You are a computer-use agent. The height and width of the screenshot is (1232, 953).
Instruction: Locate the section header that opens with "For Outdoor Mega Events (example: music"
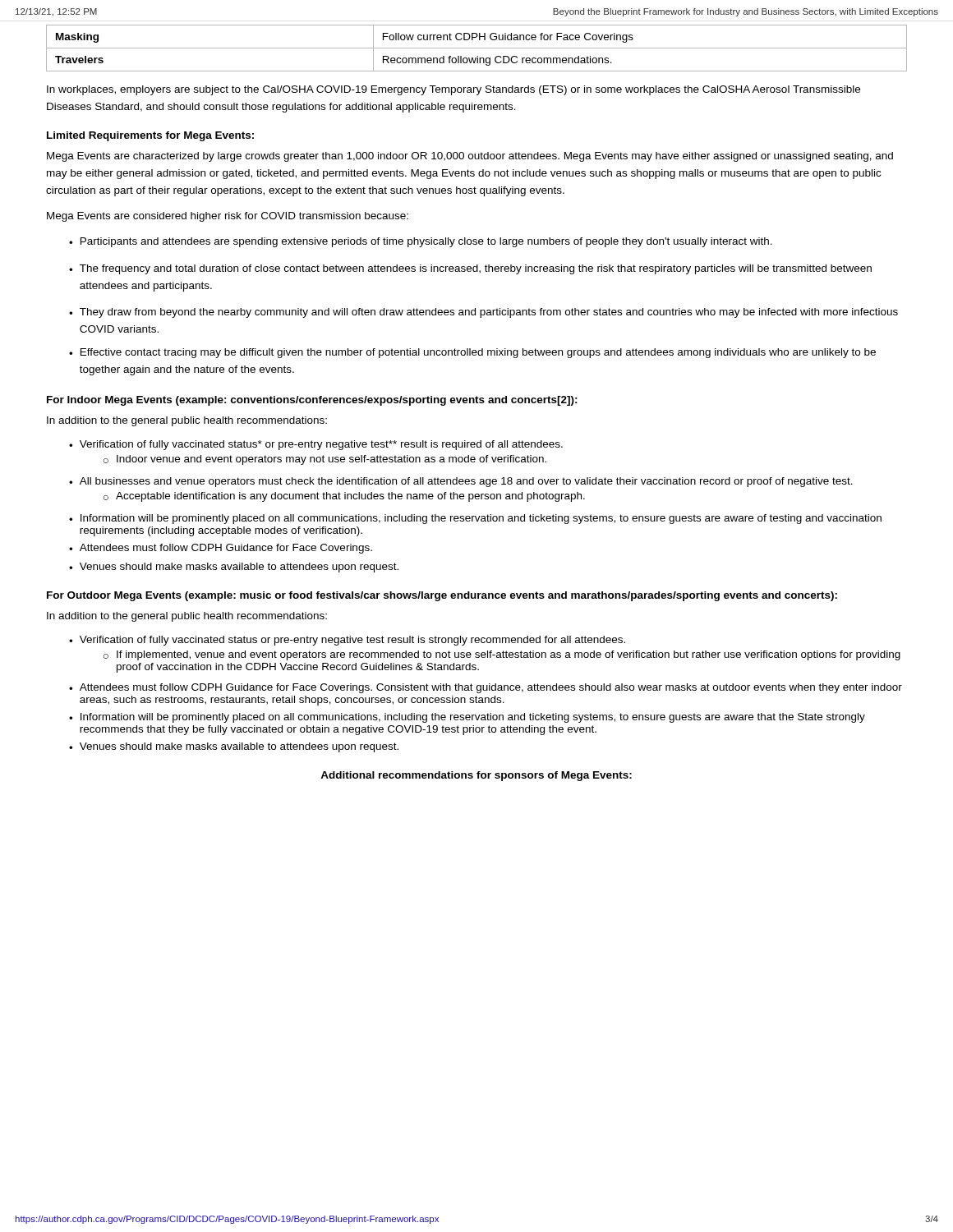tap(442, 595)
